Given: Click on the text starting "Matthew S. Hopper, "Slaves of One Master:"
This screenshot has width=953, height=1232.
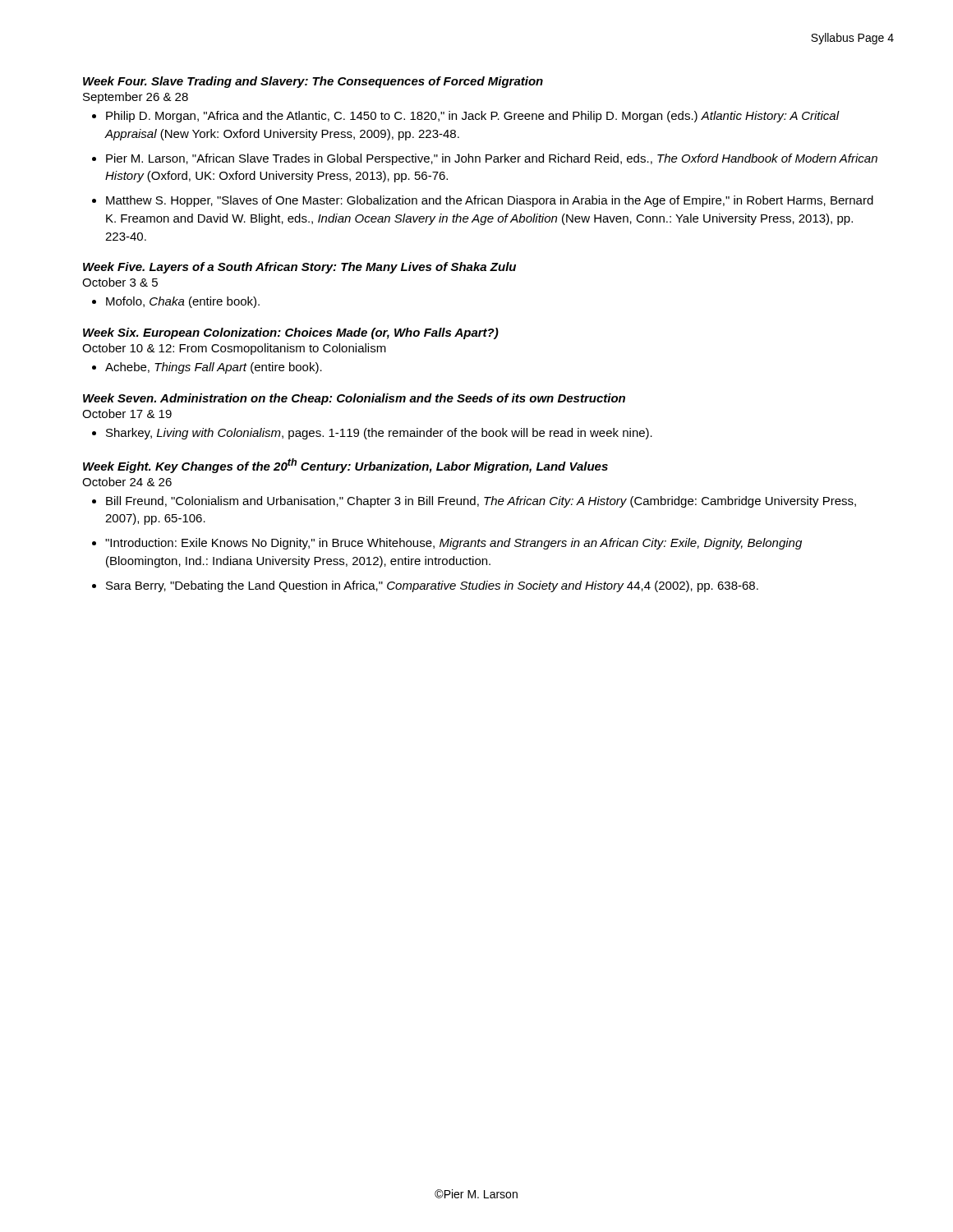Looking at the screenshot, I should [489, 218].
